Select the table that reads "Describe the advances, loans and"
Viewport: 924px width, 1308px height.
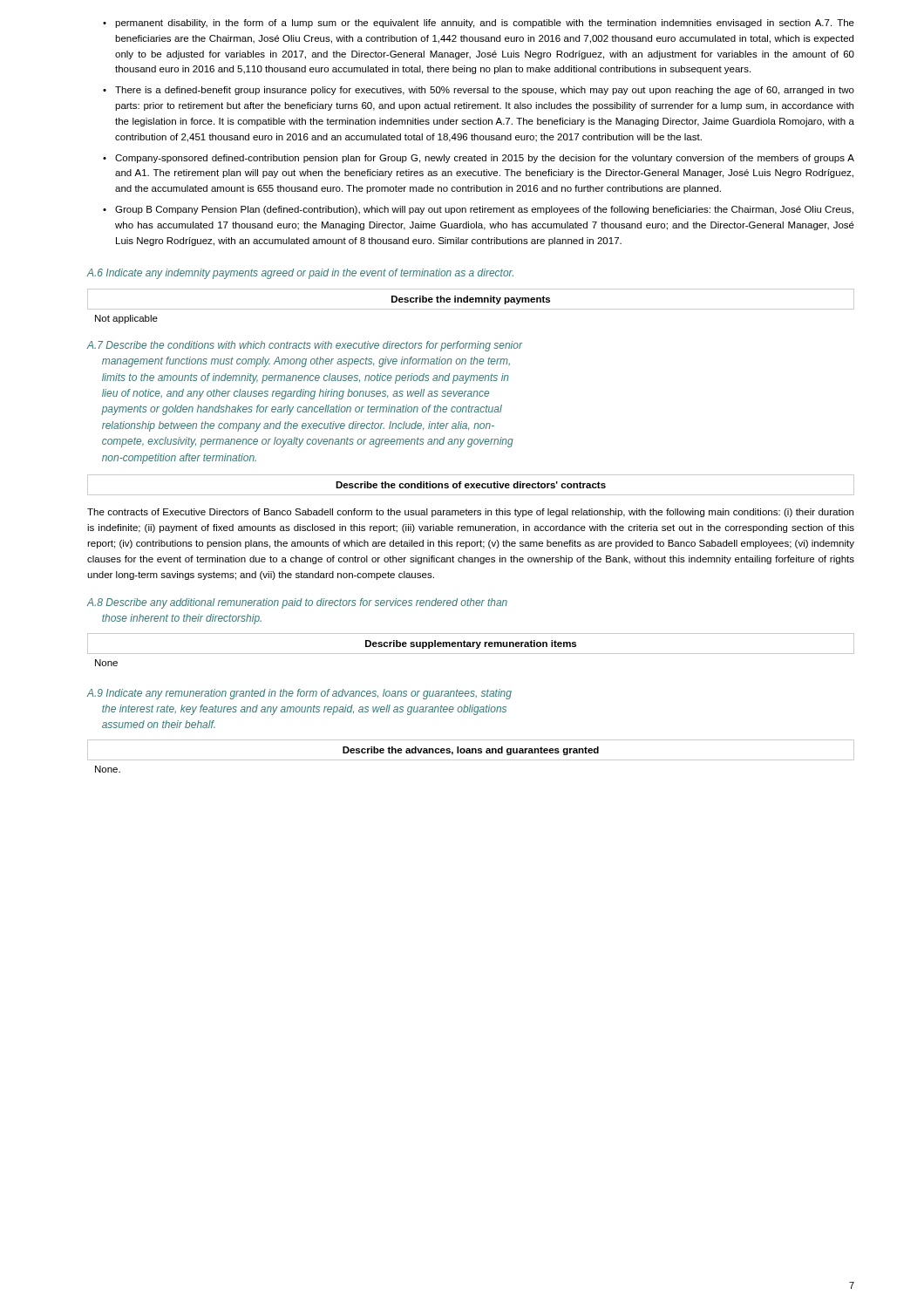[471, 757]
